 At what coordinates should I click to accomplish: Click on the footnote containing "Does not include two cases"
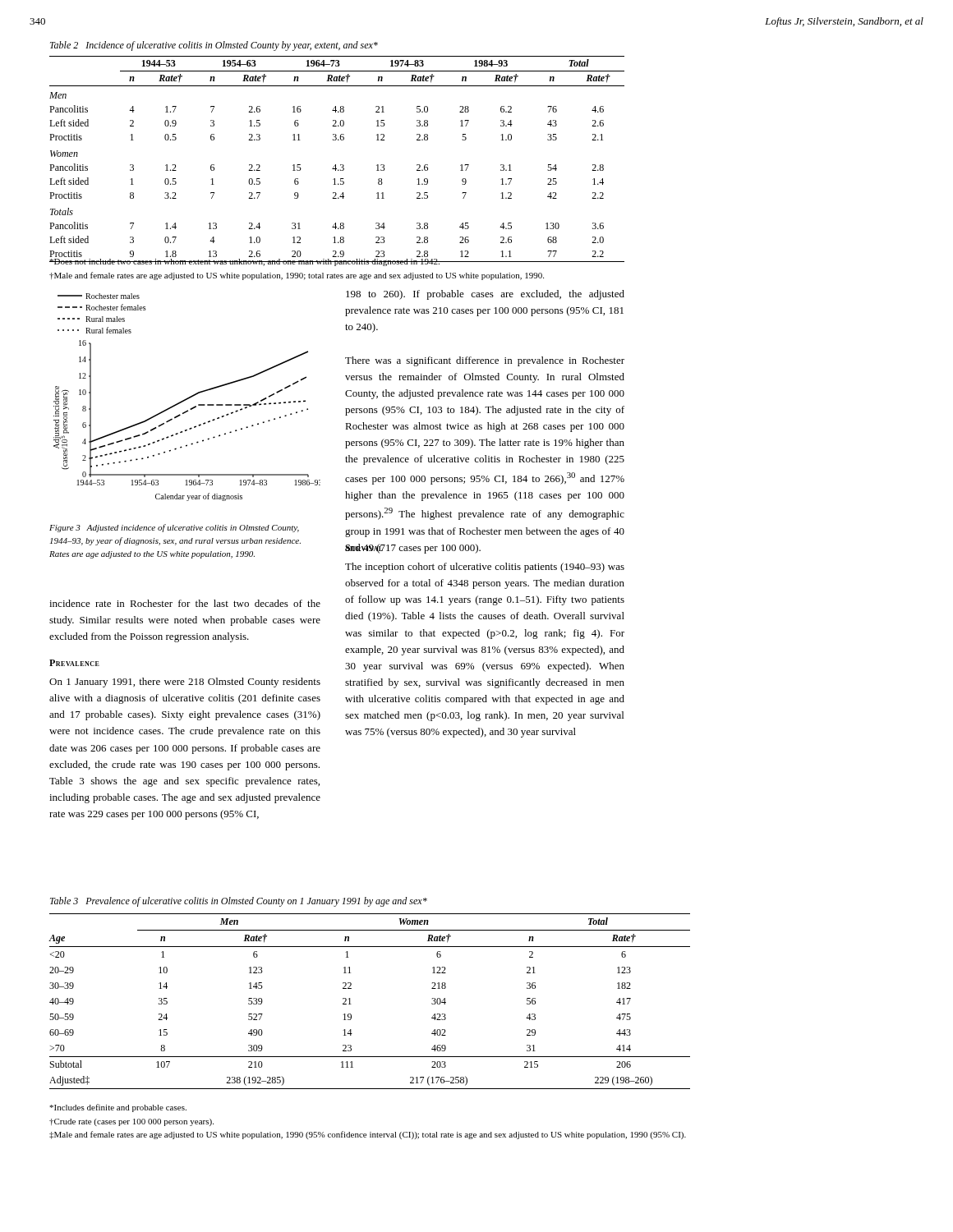(297, 268)
